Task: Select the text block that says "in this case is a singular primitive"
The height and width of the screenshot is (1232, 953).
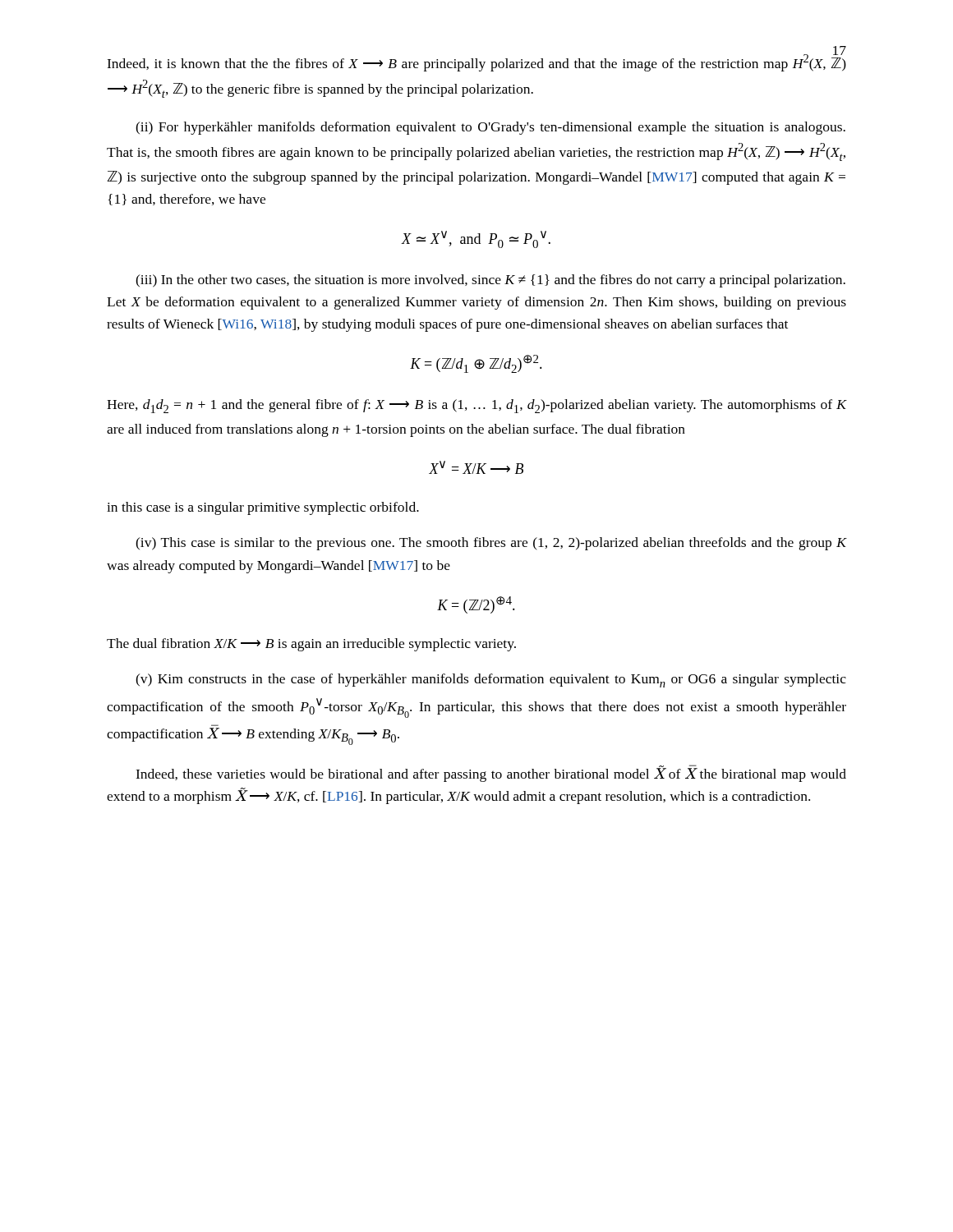Action: point(263,508)
